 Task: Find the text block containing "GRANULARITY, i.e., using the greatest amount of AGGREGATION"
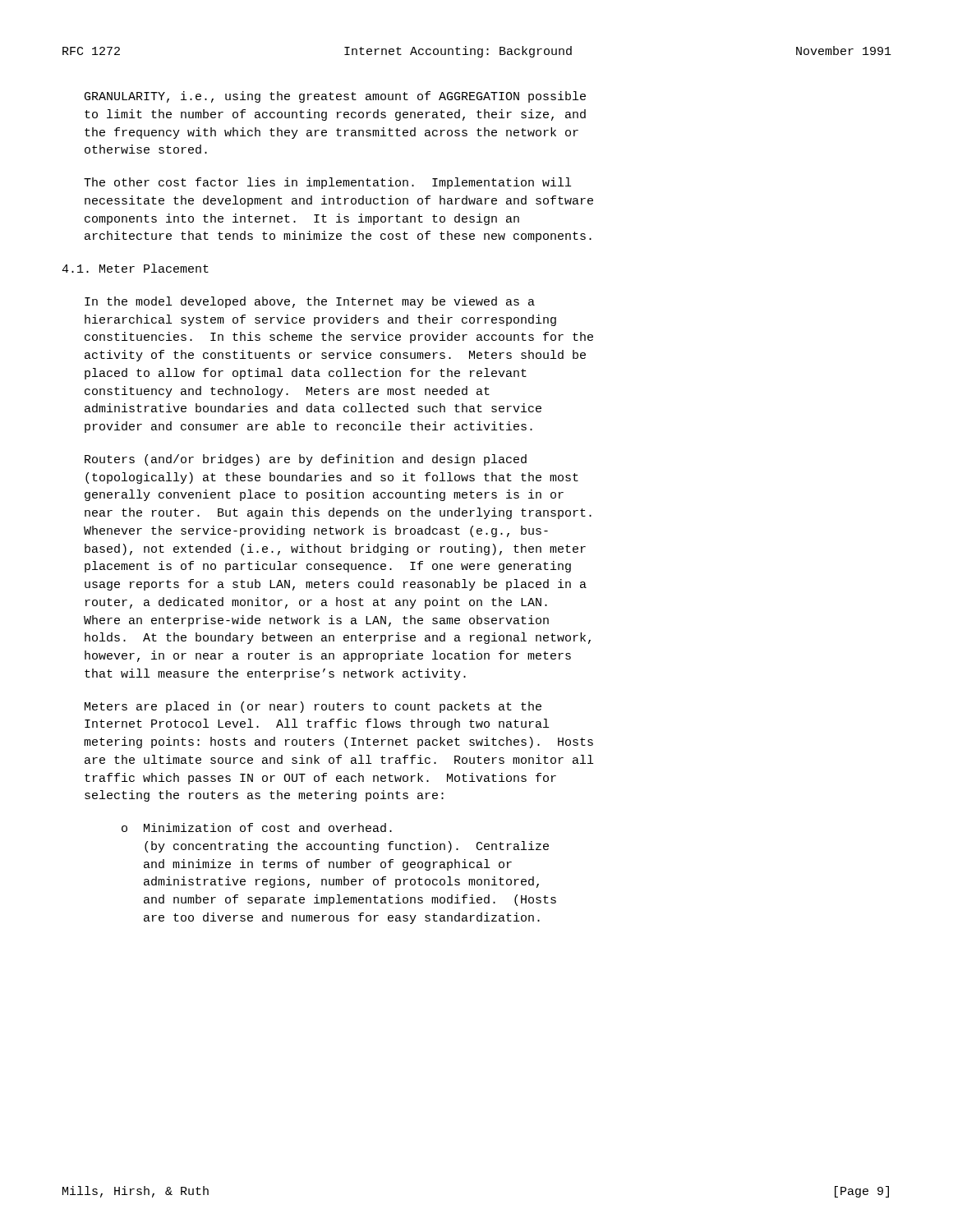324,124
